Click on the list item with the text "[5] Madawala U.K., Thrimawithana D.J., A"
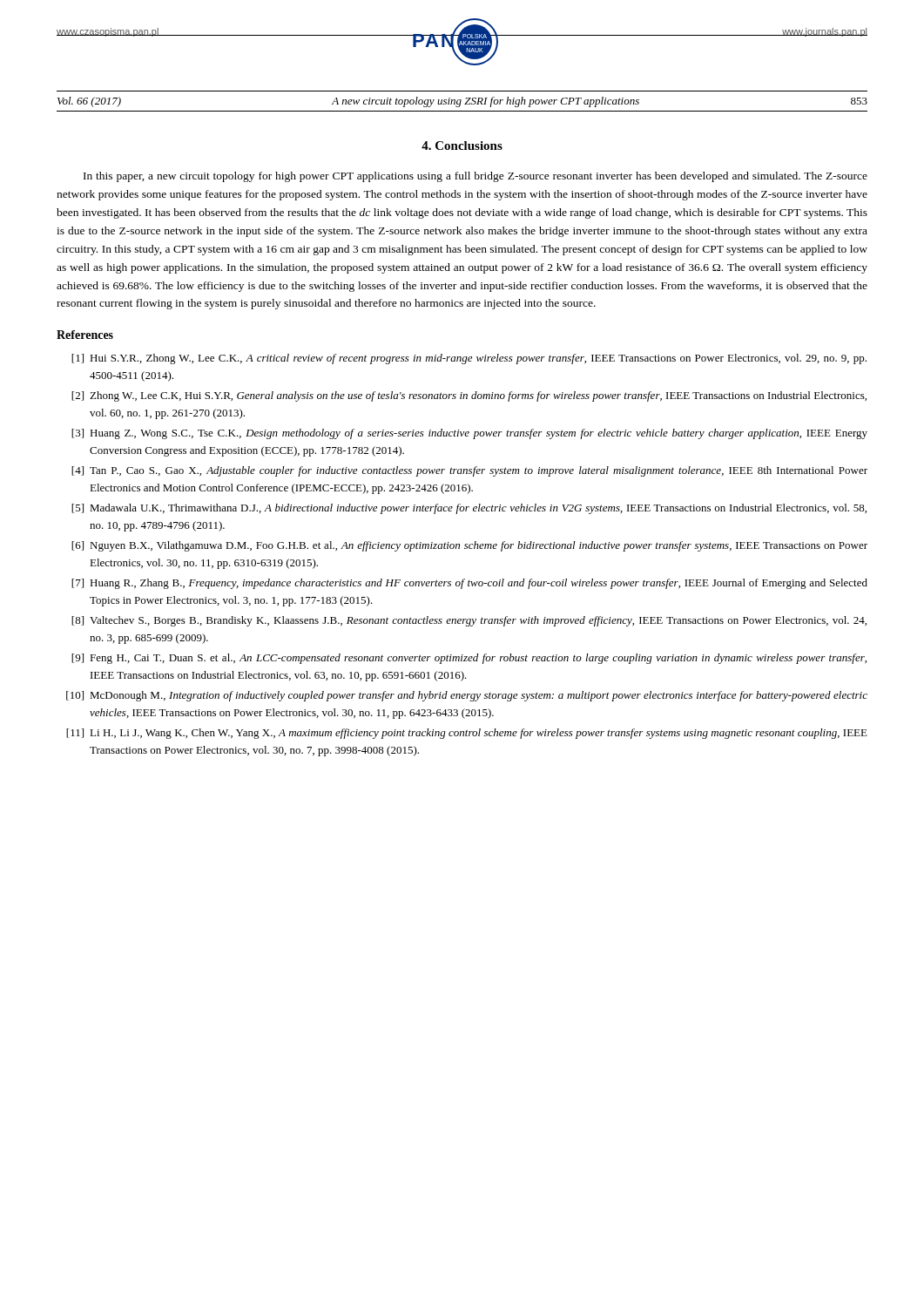The width and height of the screenshot is (924, 1307). [x=462, y=517]
